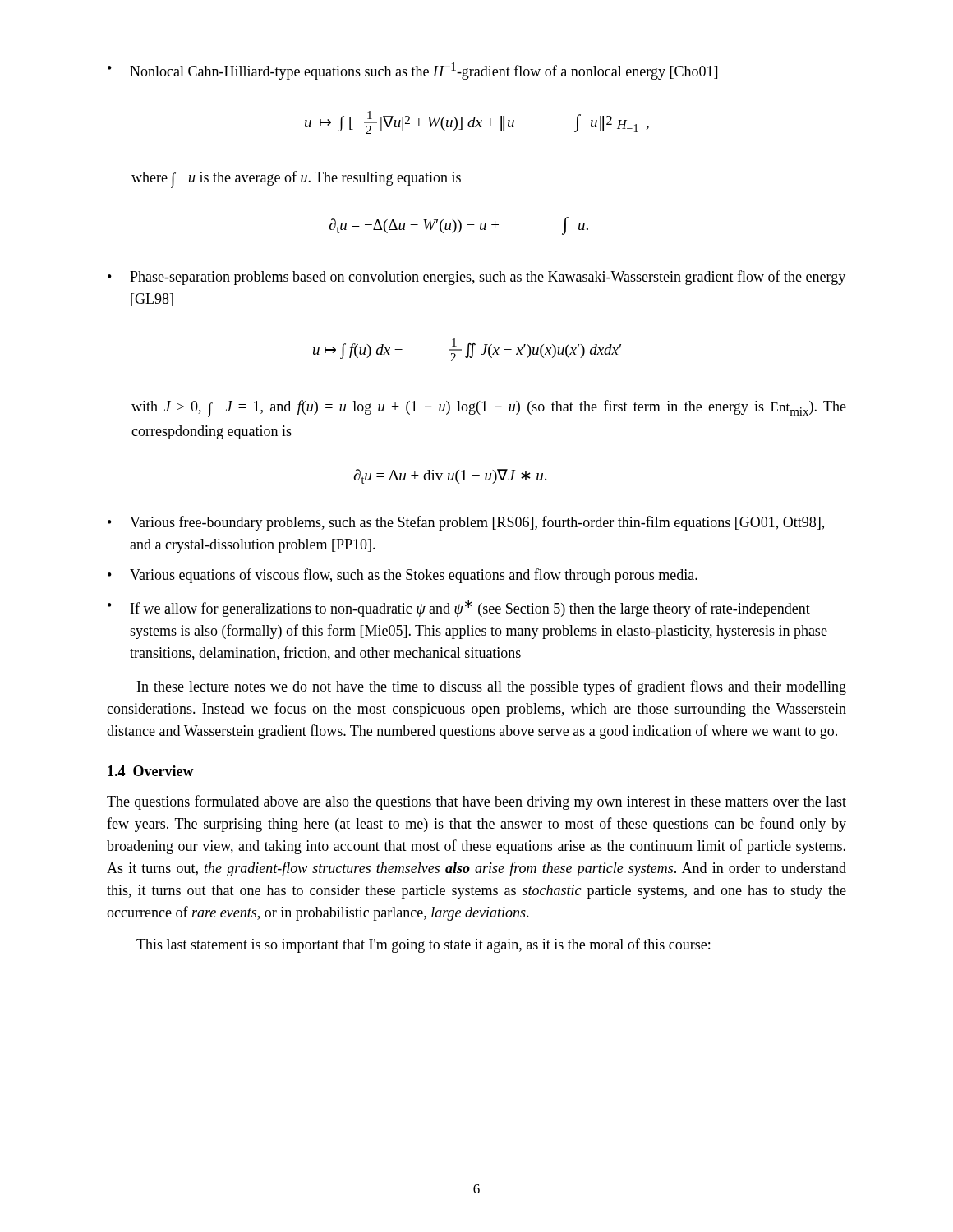Find the block on this page that starts "where ∫ u is"
The height and width of the screenshot is (1232, 953).
(296, 179)
